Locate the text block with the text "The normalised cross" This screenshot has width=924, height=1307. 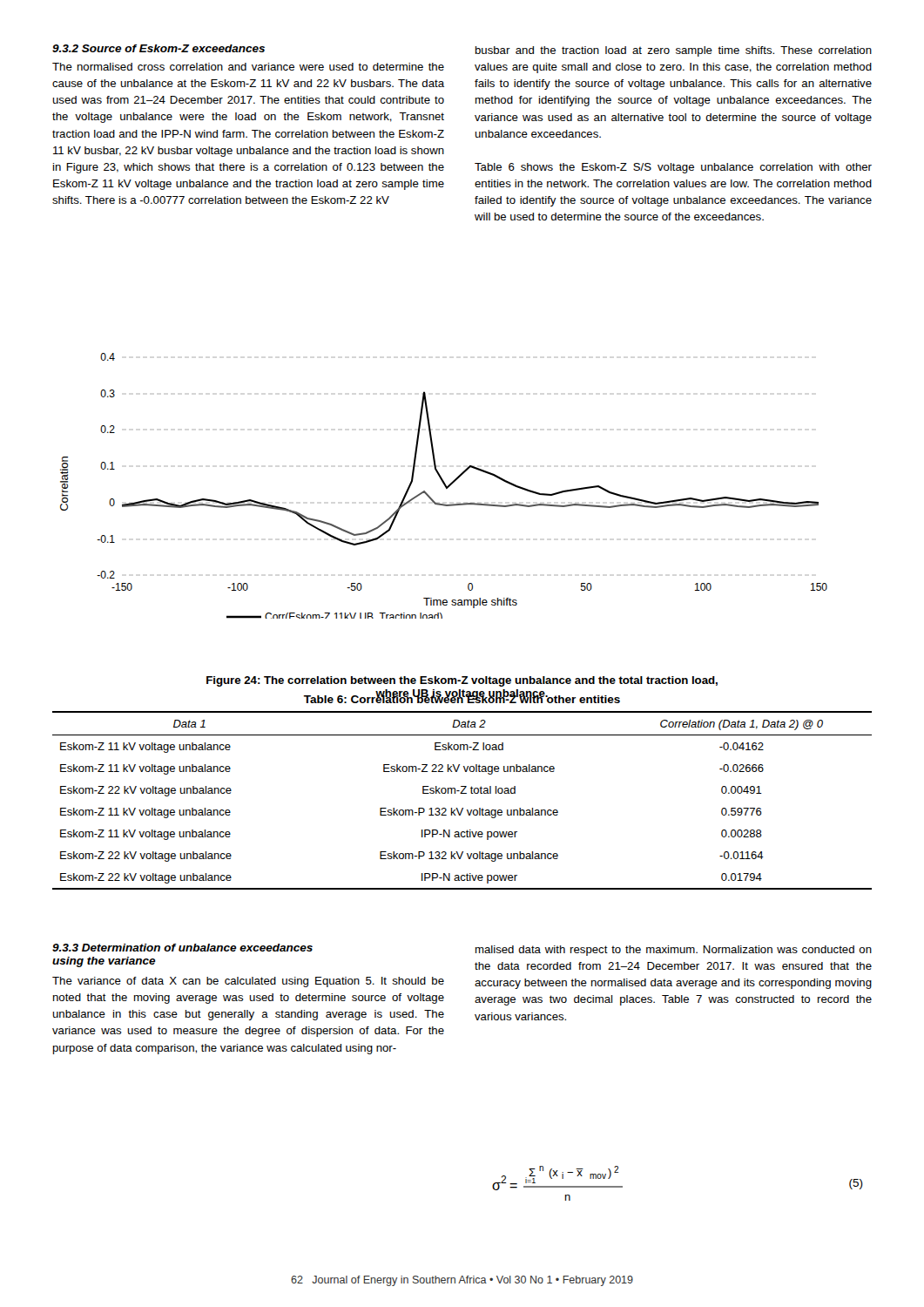click(248, 133)
